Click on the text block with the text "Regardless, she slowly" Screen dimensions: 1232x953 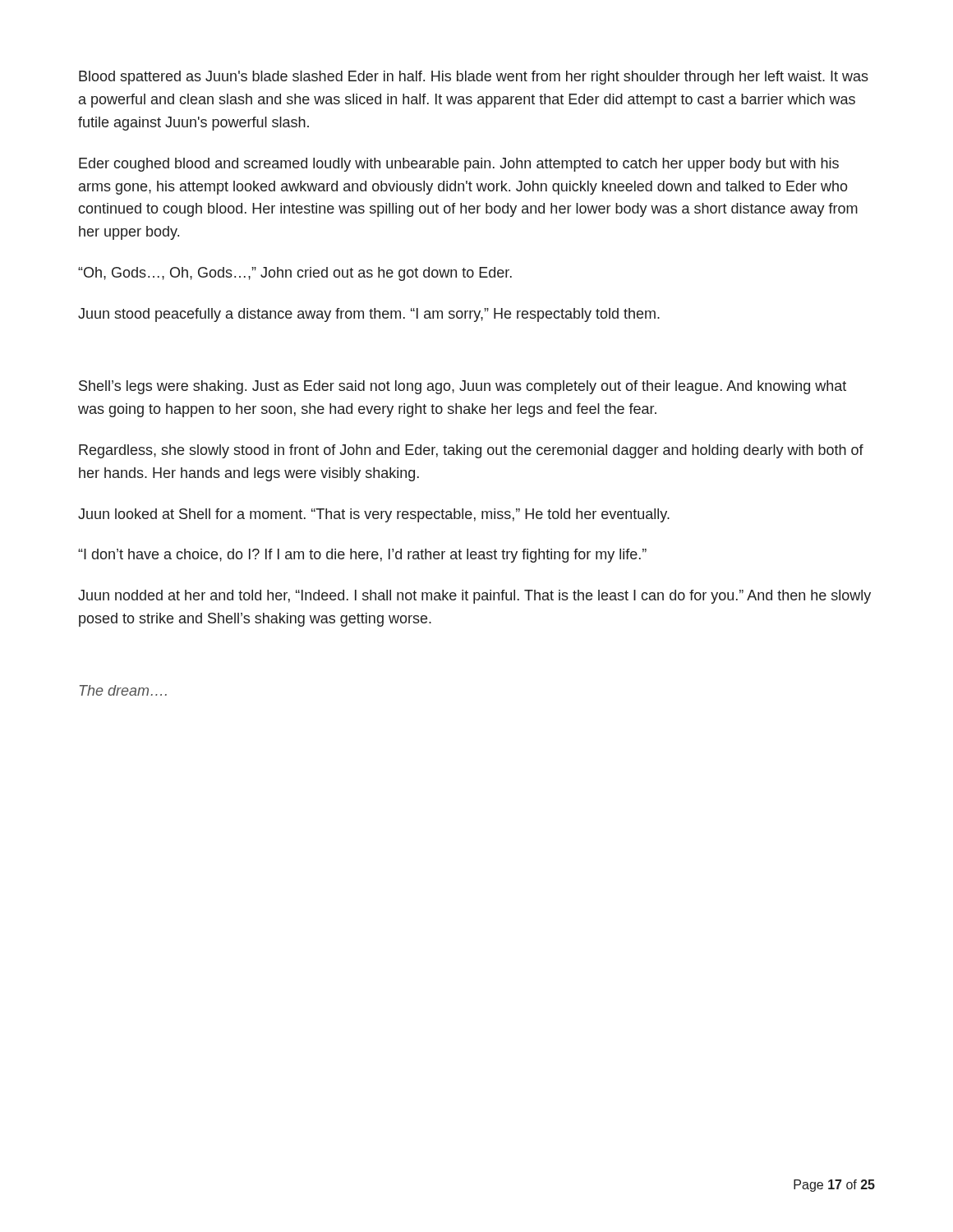point(476,462)
